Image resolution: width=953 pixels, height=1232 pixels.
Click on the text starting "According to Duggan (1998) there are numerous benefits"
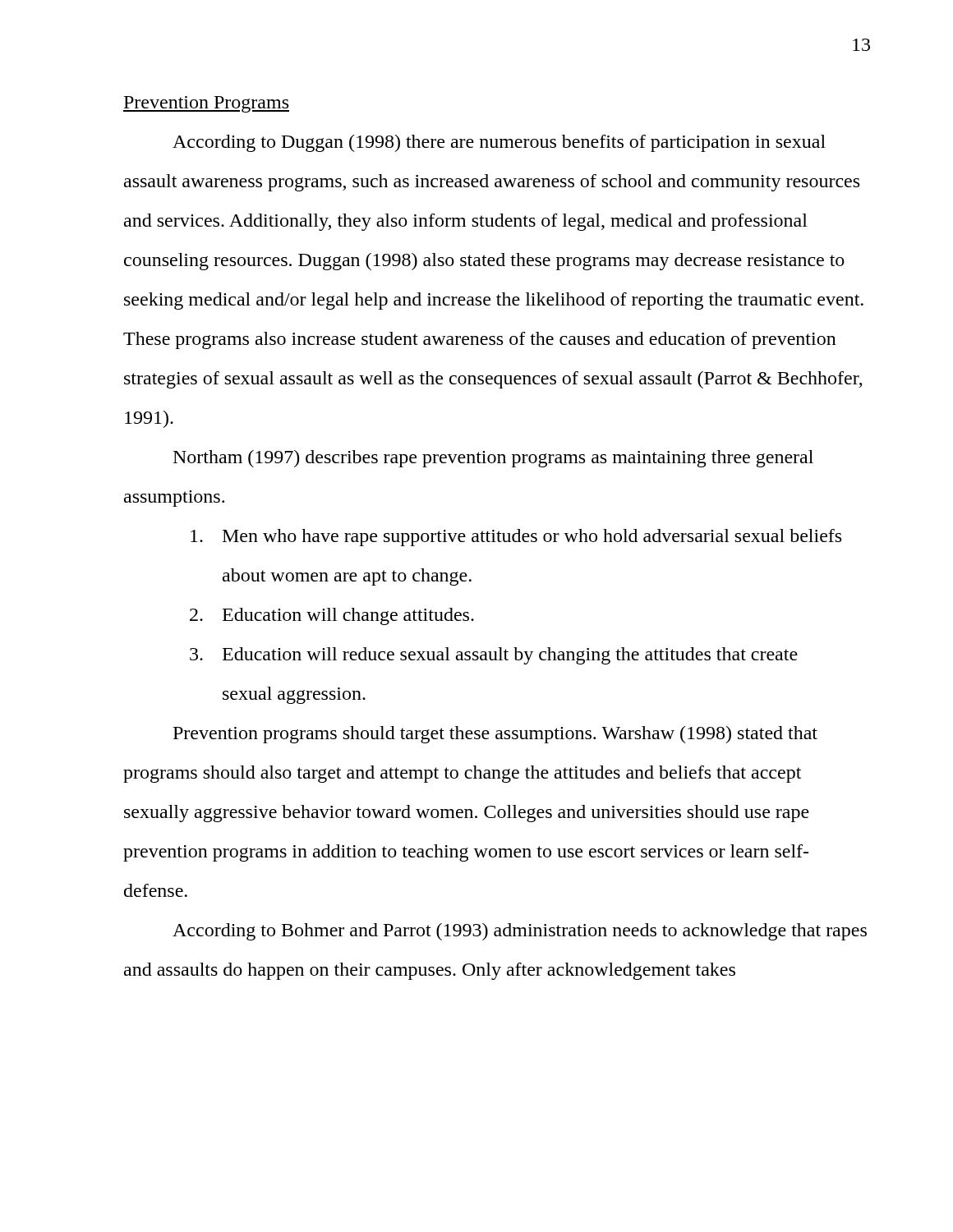coord(499,143)
